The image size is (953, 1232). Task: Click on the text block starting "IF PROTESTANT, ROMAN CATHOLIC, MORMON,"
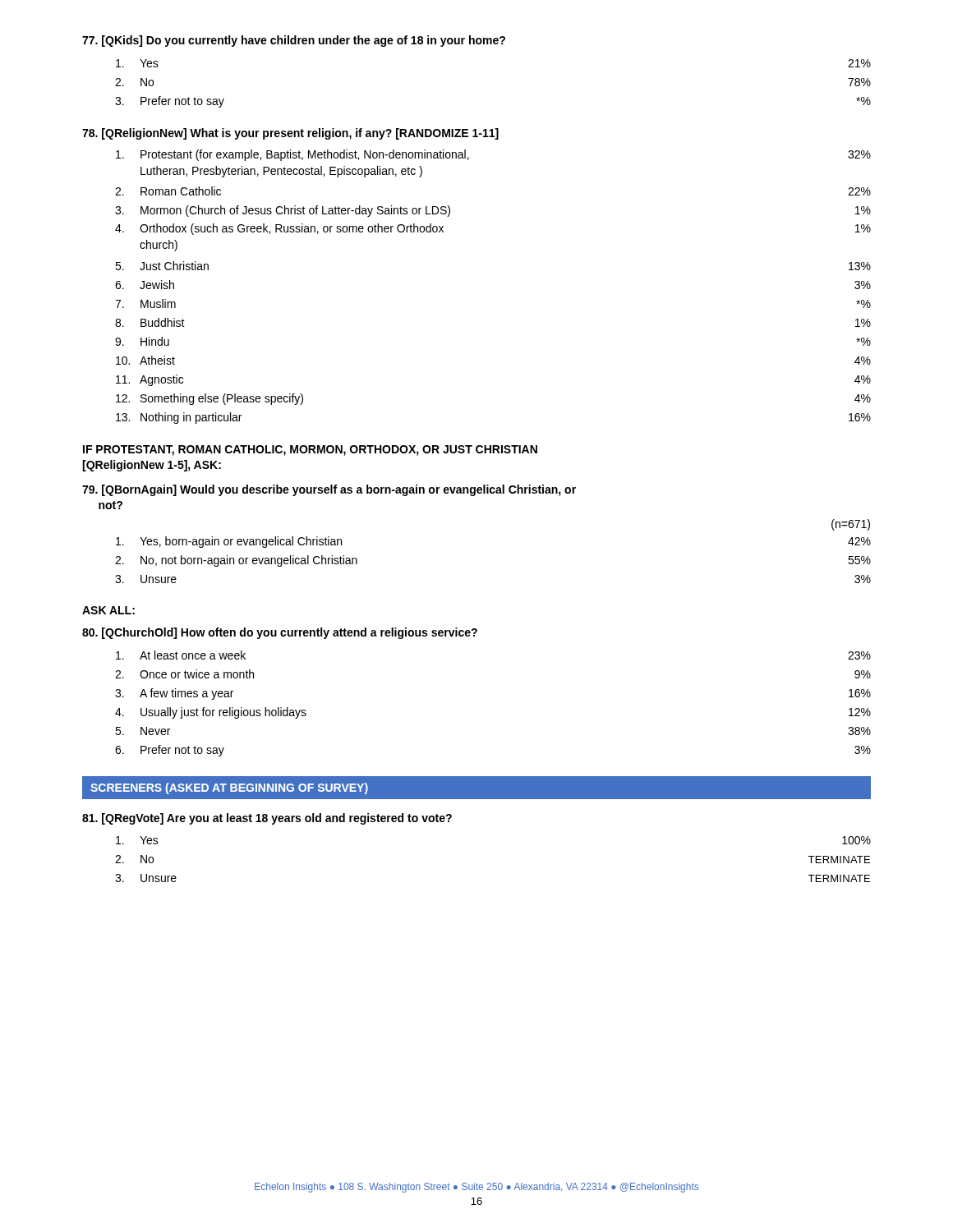point(476,458)
